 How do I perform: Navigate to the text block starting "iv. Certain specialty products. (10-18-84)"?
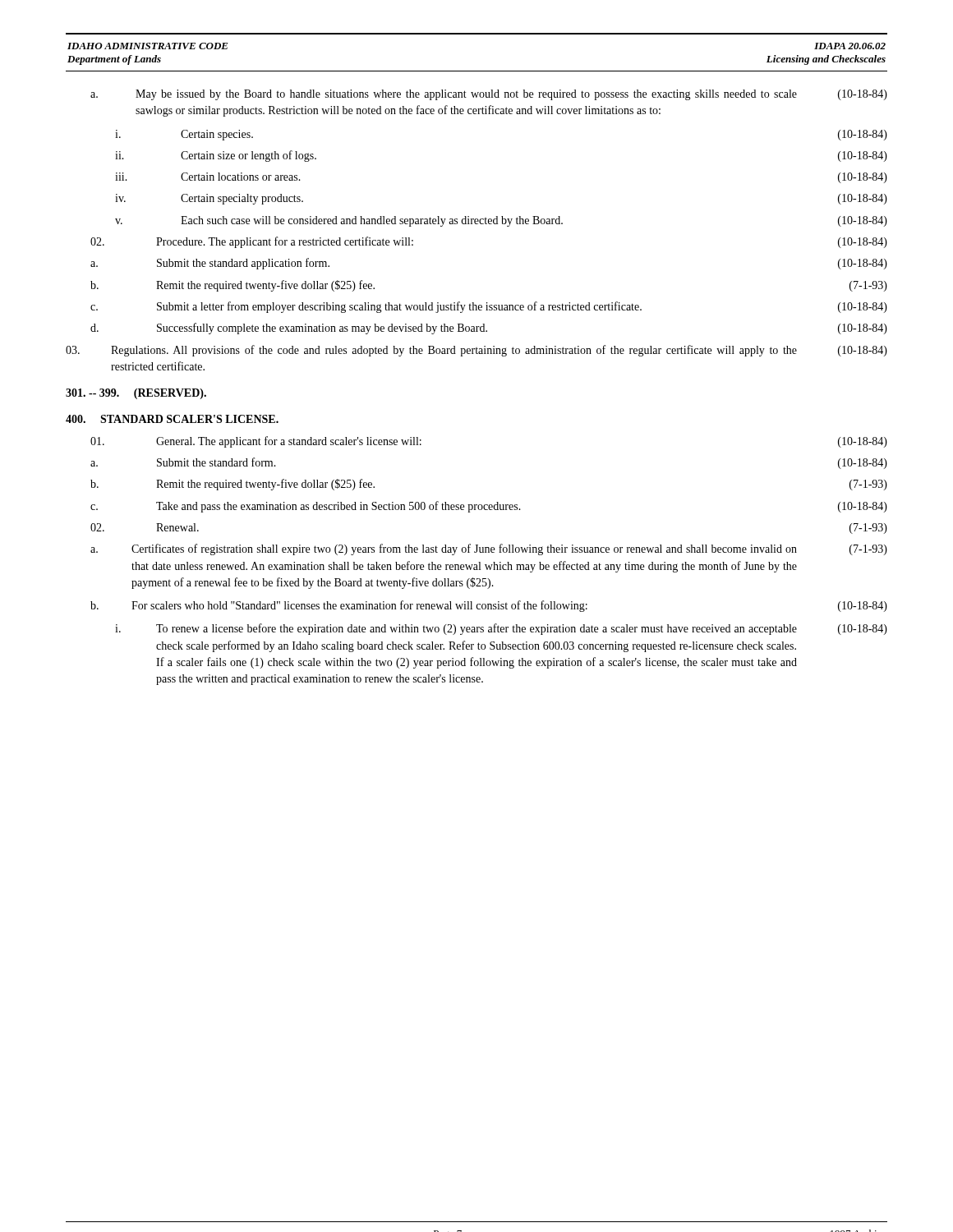(120, 199)
